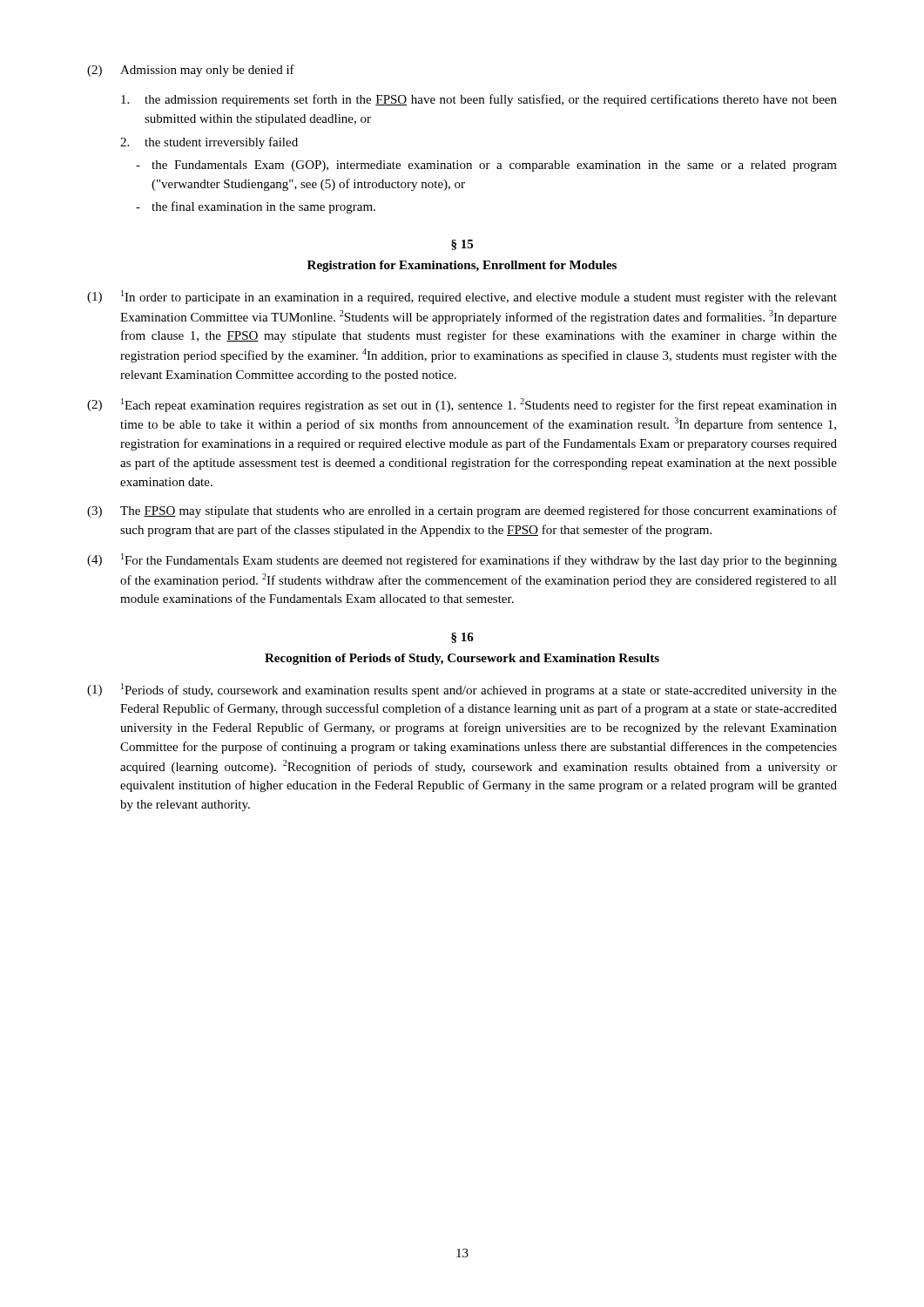Find the section header that says "§ 16"
This screenshot has height=1307, width=924.
462,637
